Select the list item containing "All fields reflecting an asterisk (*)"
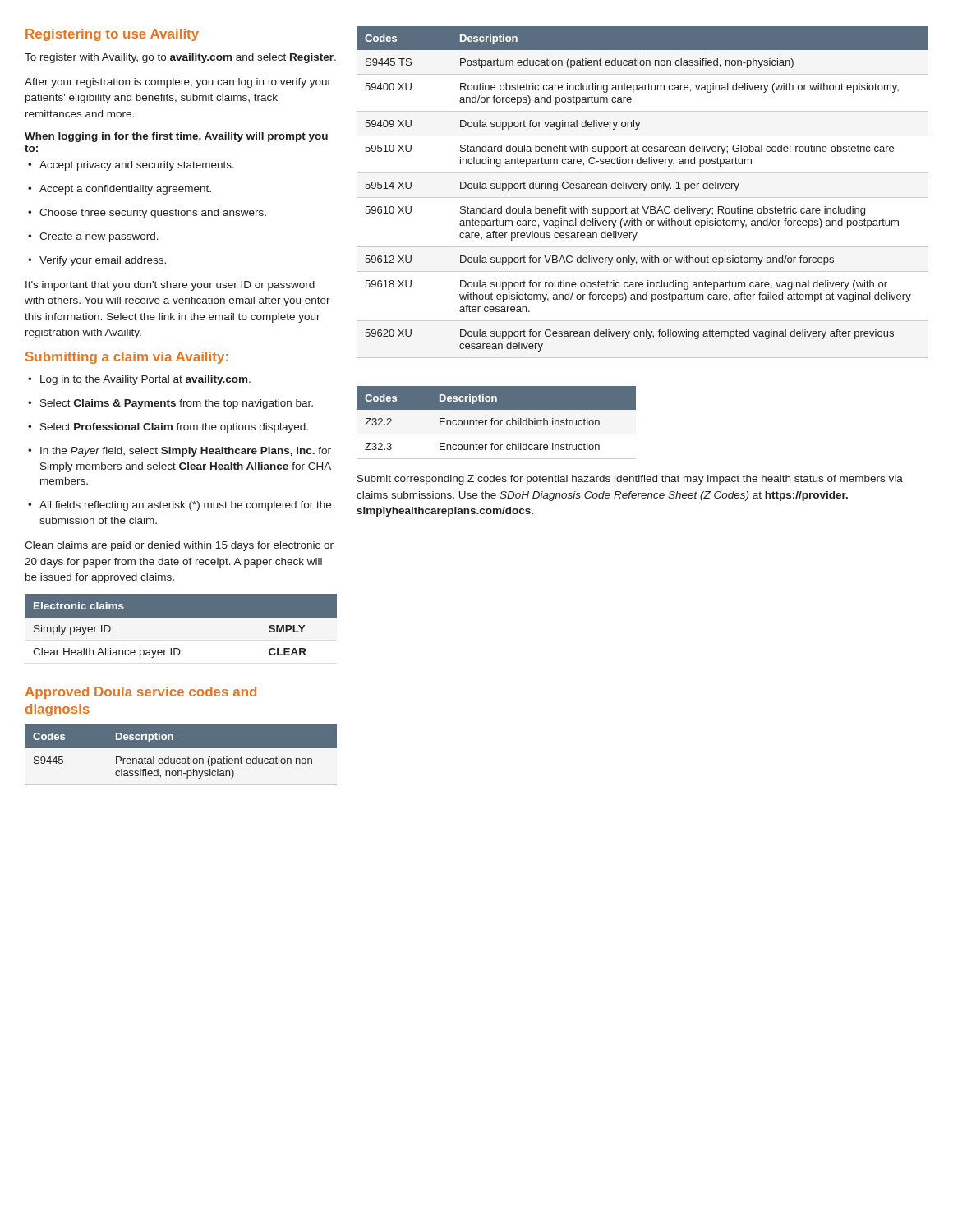This screenshot has height=1232, width=953. (181, 513)
